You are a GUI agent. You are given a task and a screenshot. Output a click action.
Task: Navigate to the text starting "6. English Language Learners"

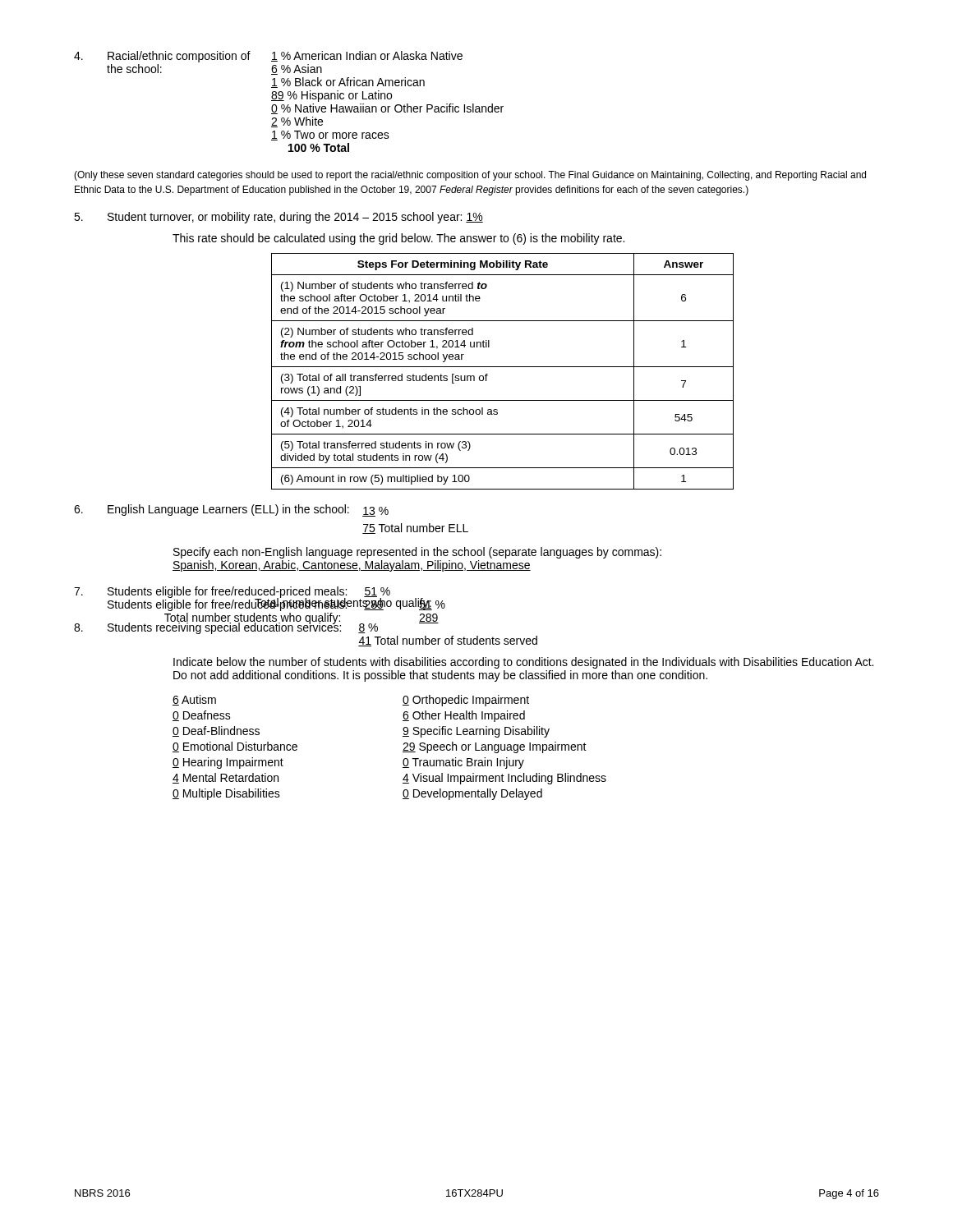point(231,510)
